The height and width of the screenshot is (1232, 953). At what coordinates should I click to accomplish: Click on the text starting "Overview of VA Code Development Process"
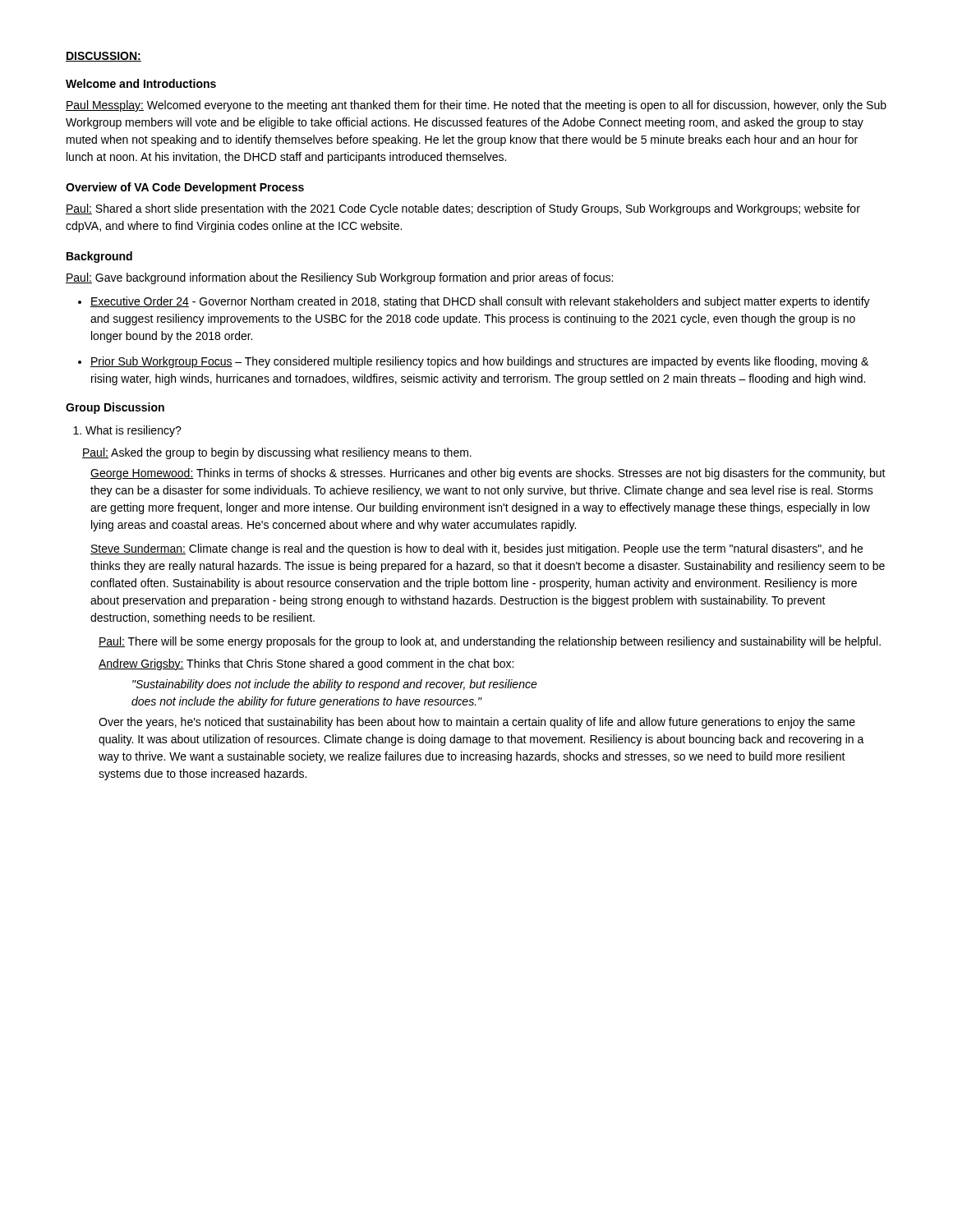click(185, 187)
